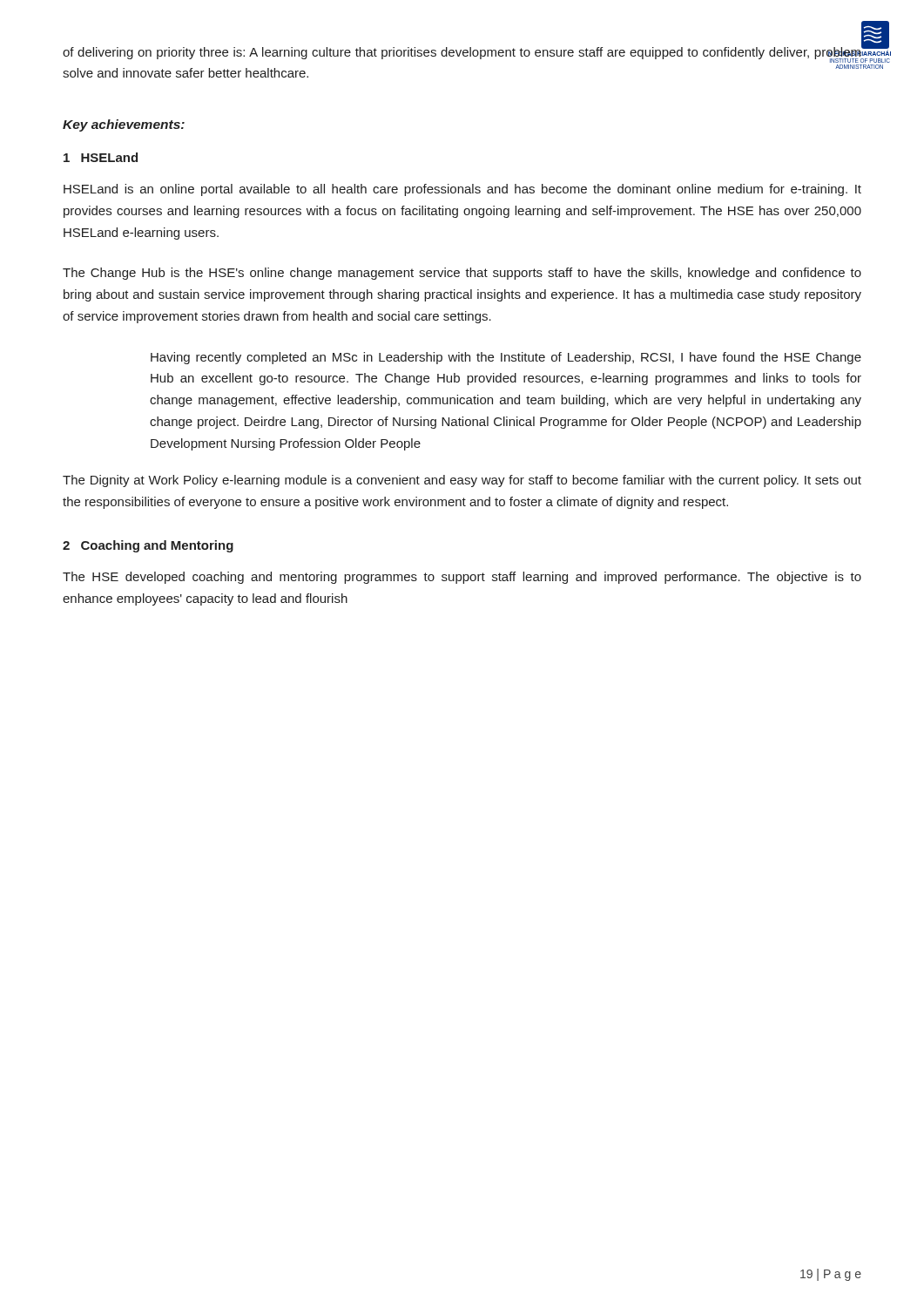
Task: Navigate to the text block starting "Key achievements:"
Action: (x=124, y=124)
